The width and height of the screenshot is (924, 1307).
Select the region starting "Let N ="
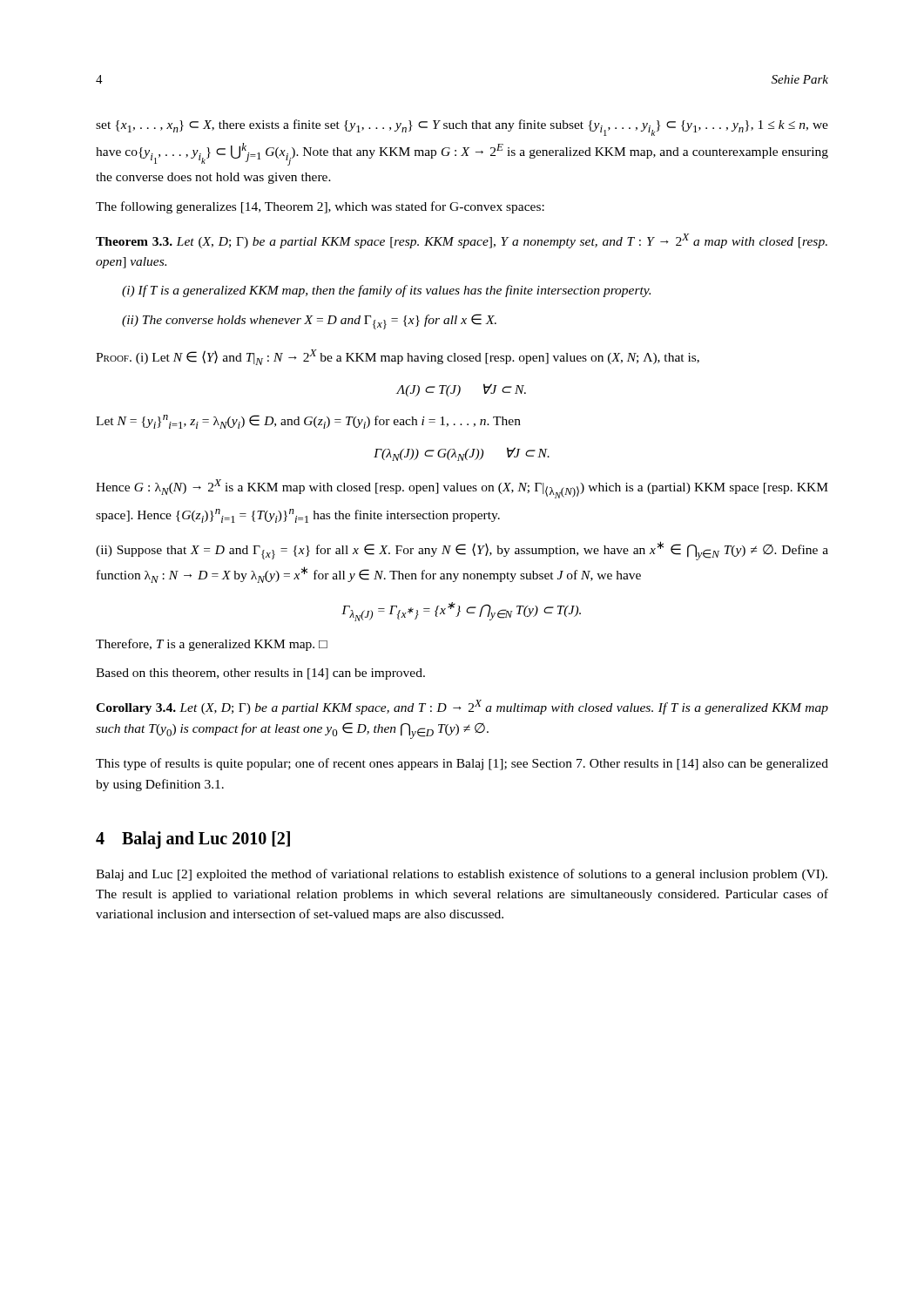click(x=462, y=421)
